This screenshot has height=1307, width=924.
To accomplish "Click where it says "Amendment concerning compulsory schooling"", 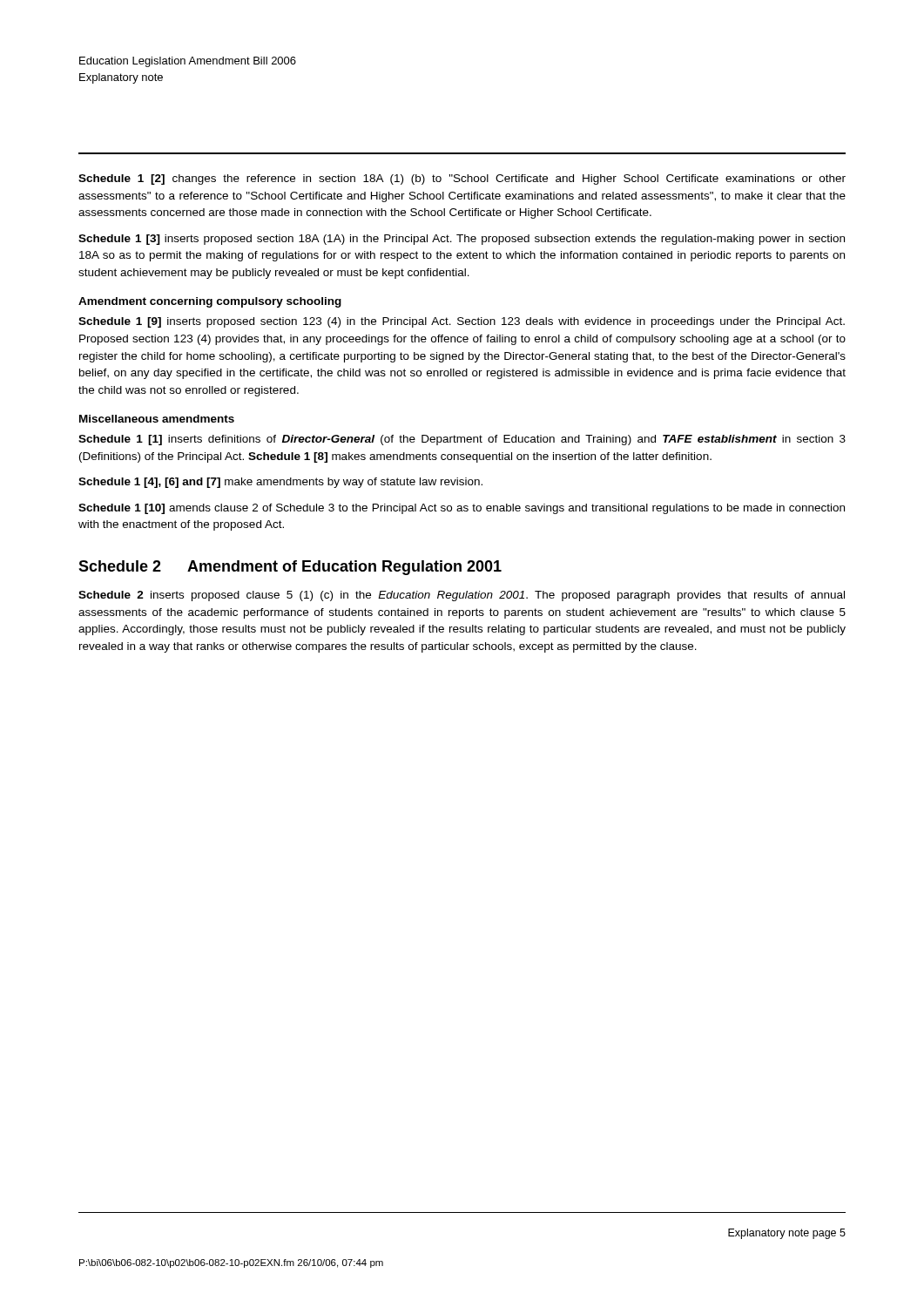I will click(210, 301).
